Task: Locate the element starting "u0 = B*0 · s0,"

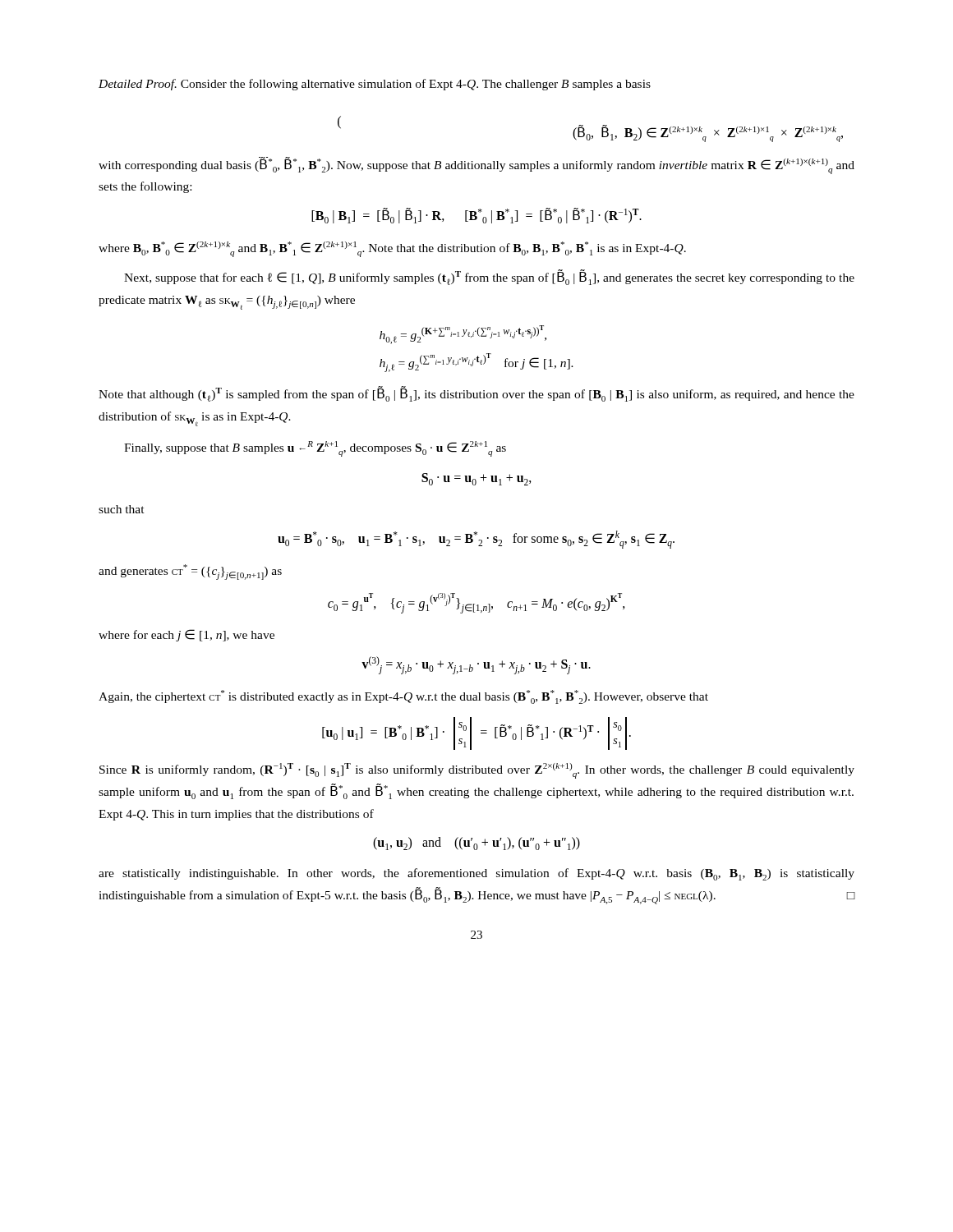Action: (x=476, y=539)
